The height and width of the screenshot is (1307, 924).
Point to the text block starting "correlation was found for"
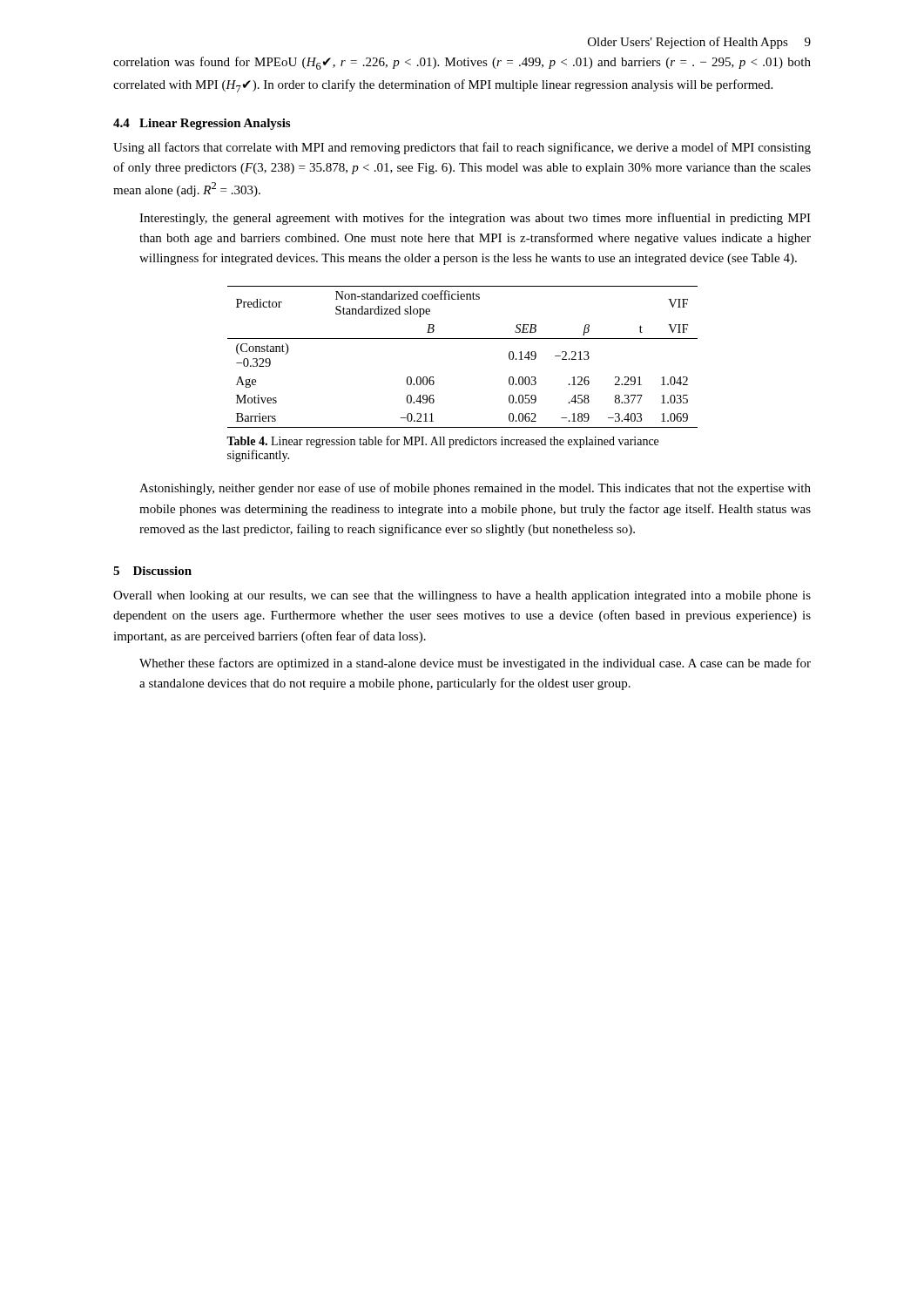point(462,75)
